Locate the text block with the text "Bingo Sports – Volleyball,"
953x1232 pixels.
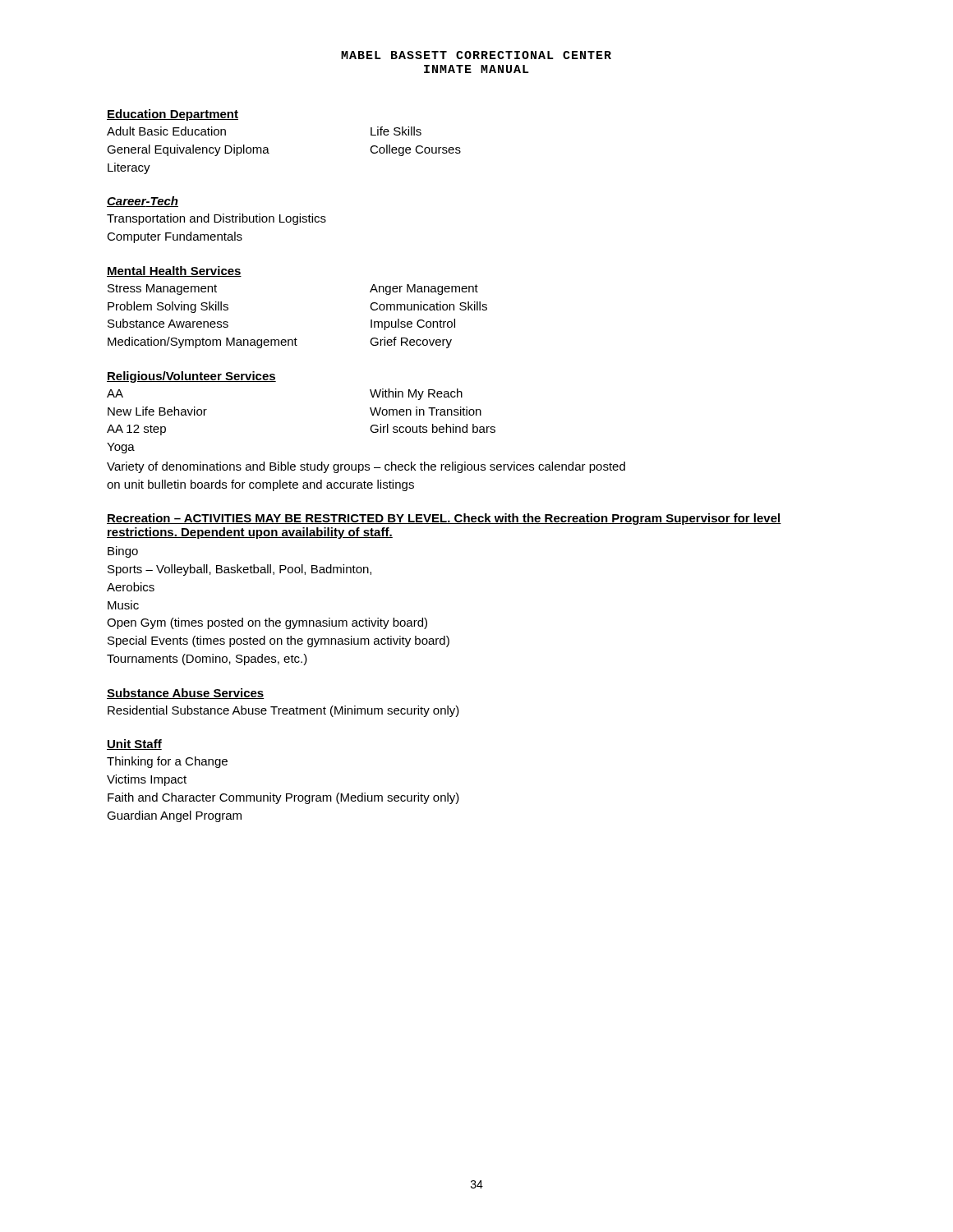point(123,552)
